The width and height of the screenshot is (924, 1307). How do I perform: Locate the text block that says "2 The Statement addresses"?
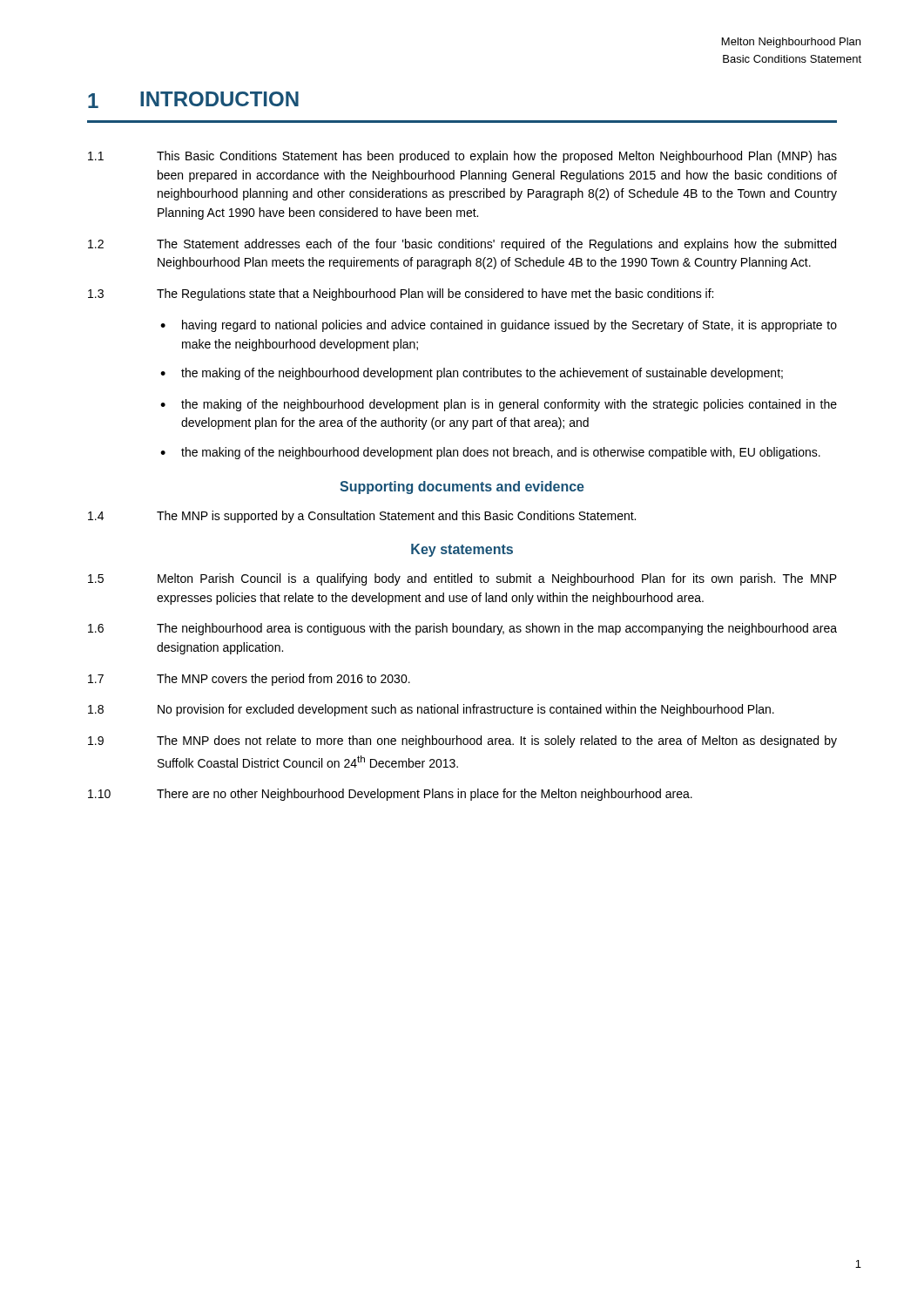click(x=462, y=254)
